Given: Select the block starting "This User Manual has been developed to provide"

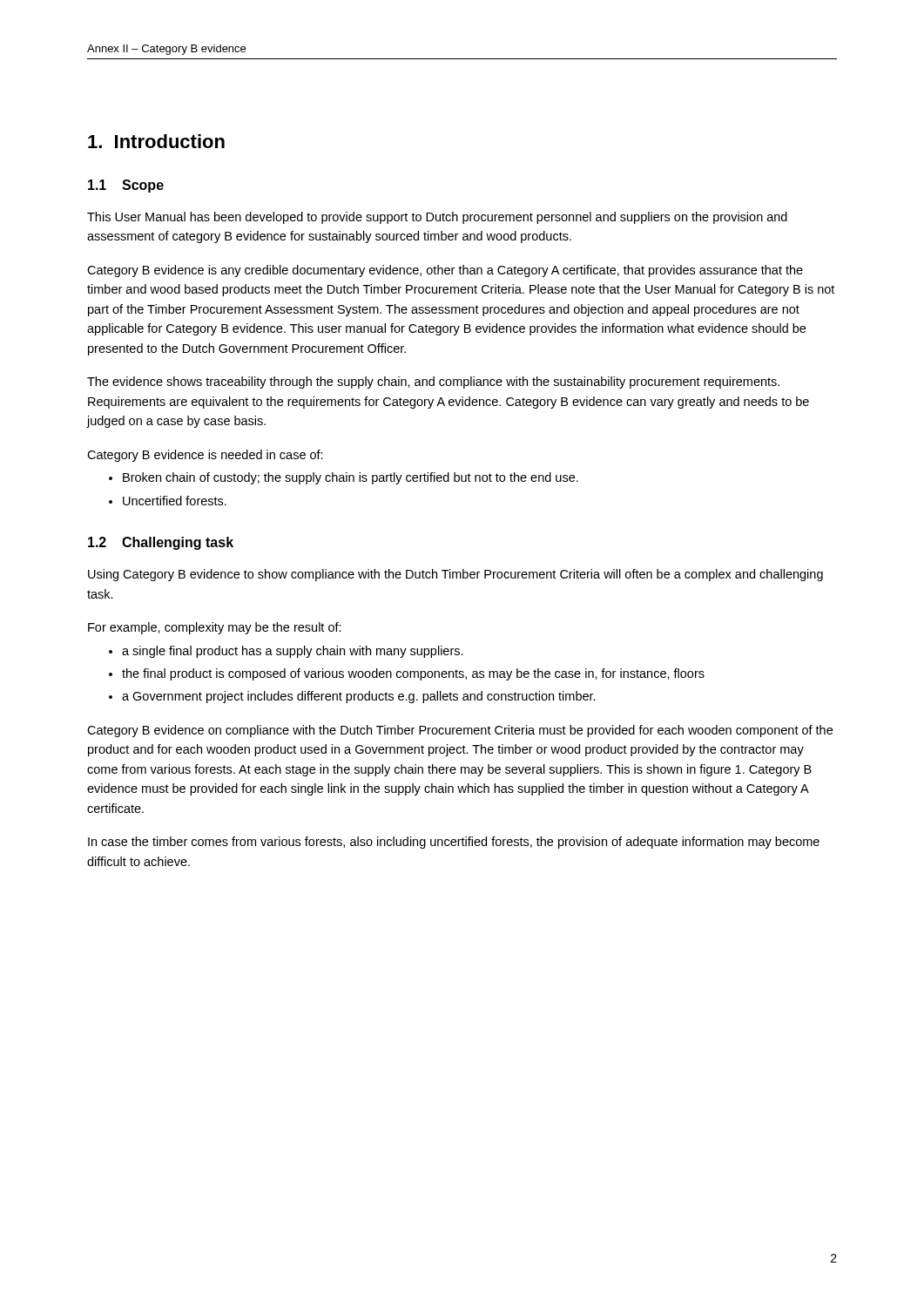Looking at the screenshot, I should coord(437,227).
